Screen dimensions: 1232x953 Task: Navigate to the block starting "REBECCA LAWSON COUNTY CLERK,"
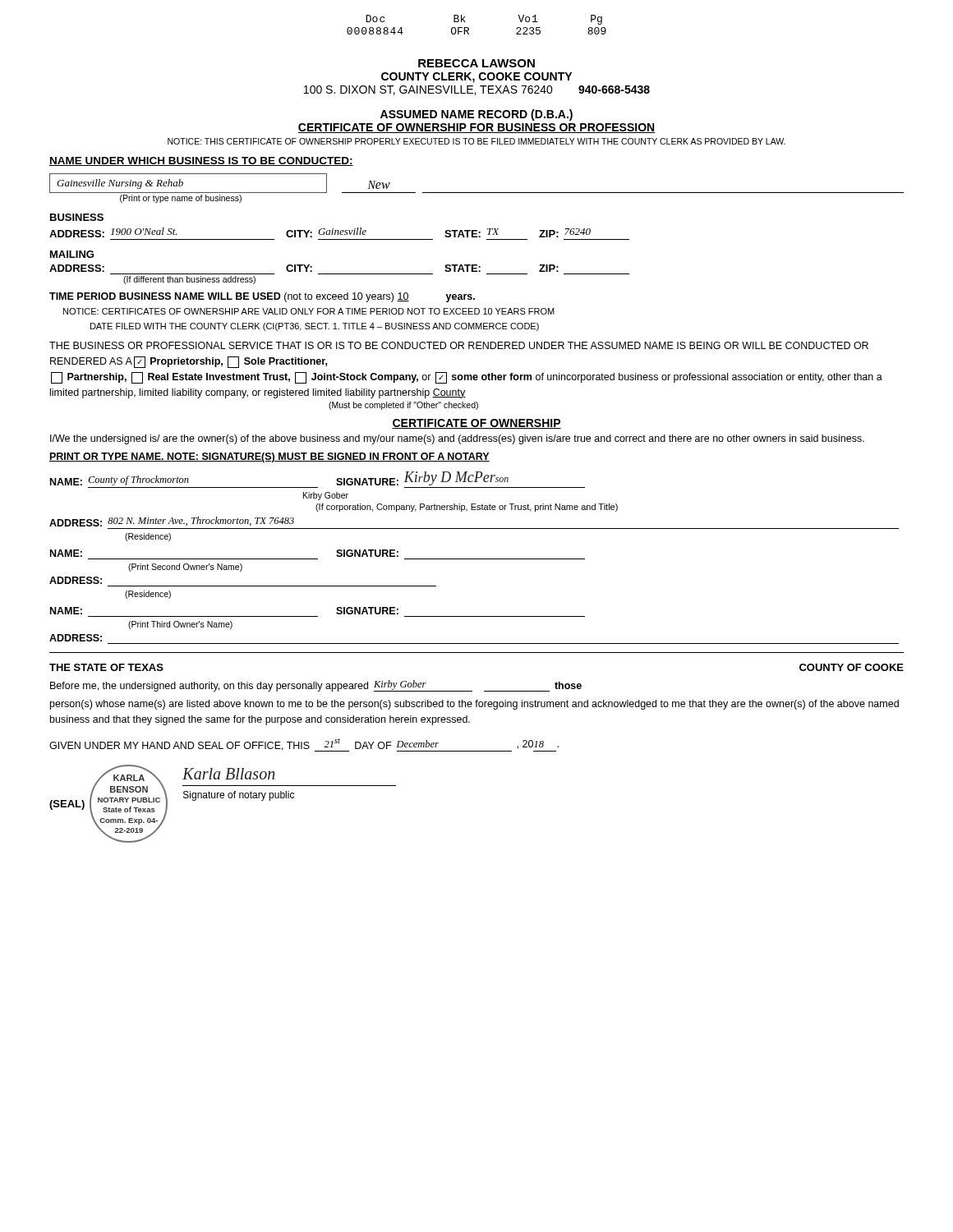pos(476,76)
